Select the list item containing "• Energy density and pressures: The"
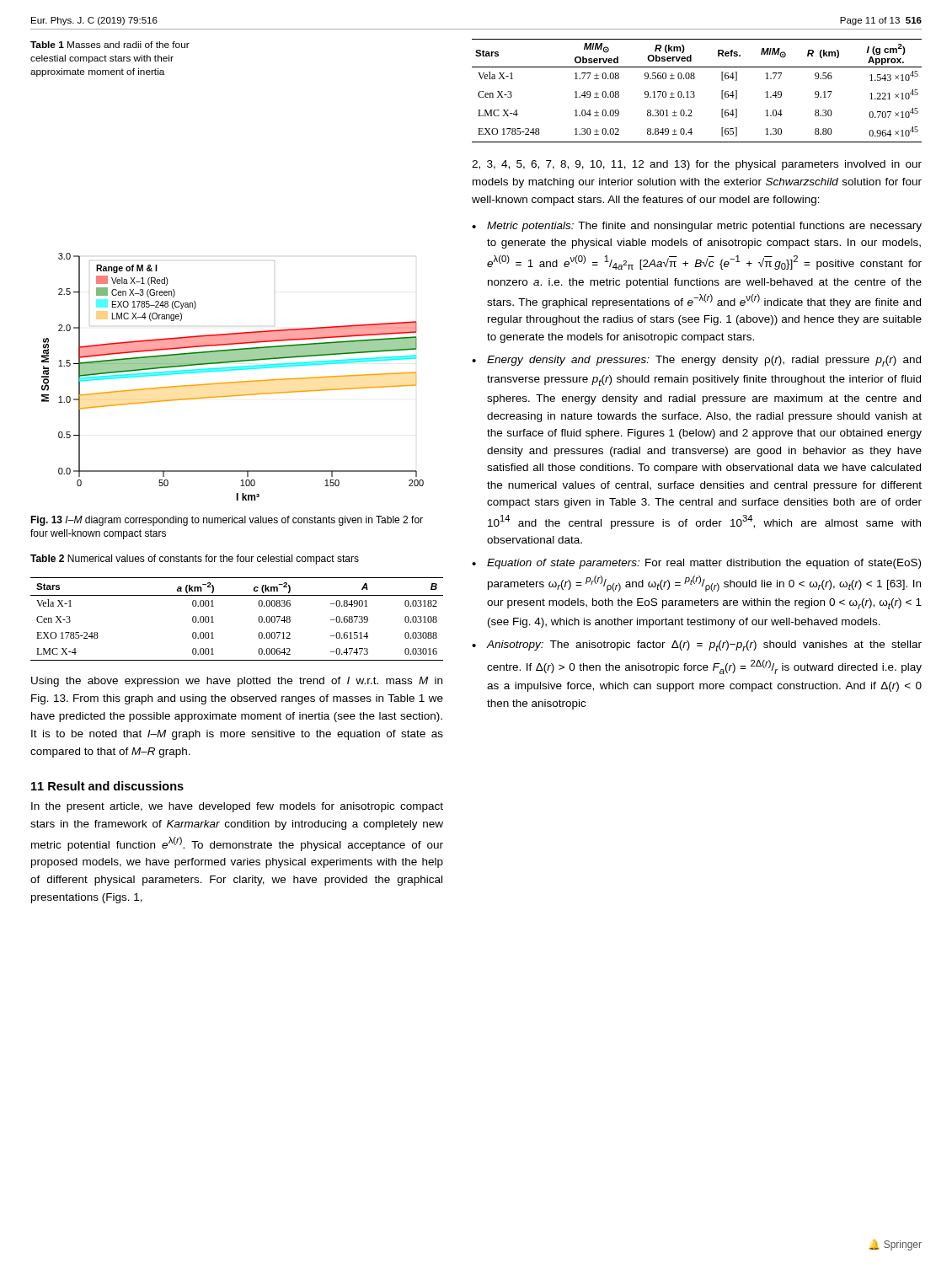The image size is (952, 1264). (697, 450)
